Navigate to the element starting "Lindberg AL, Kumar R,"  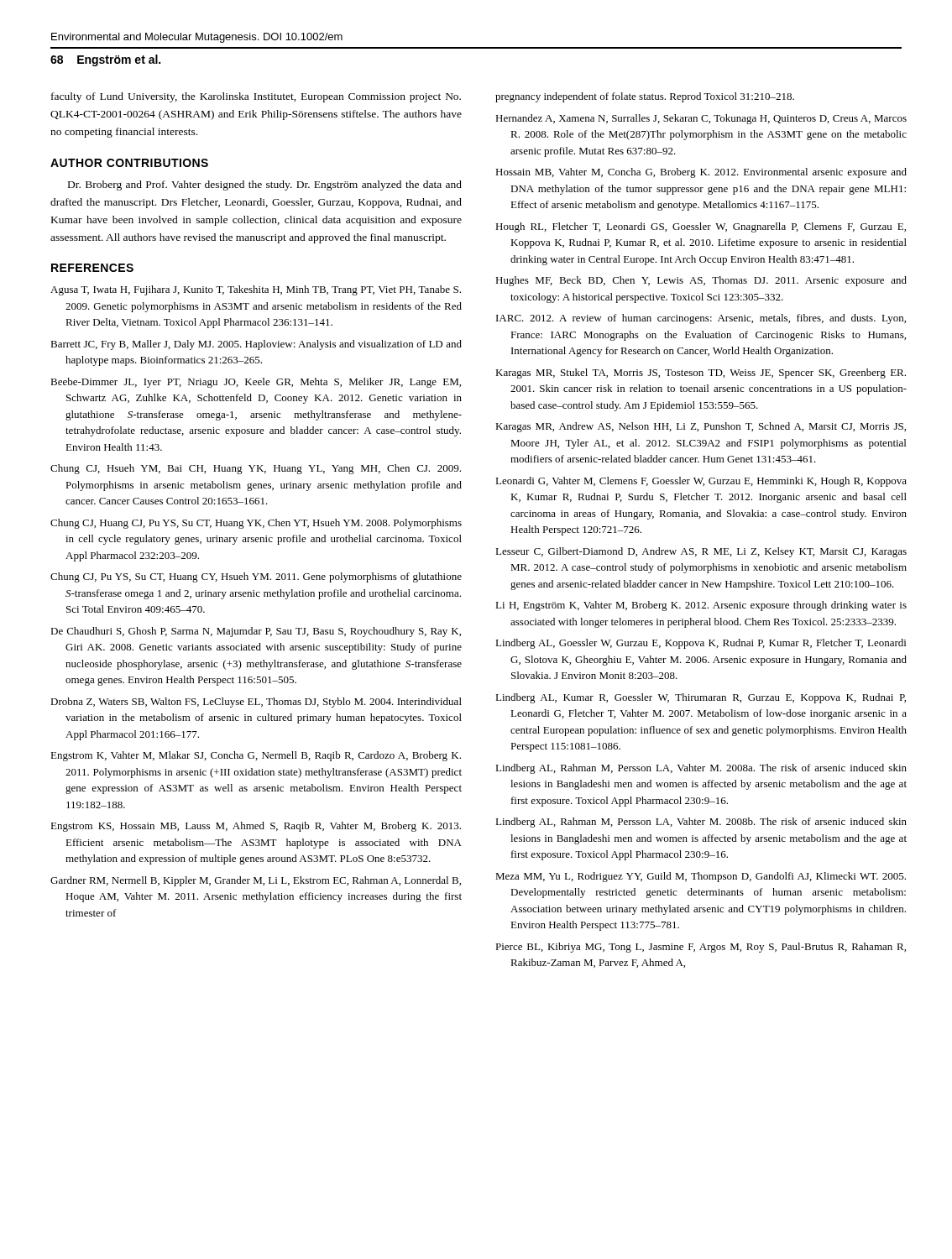701,721
